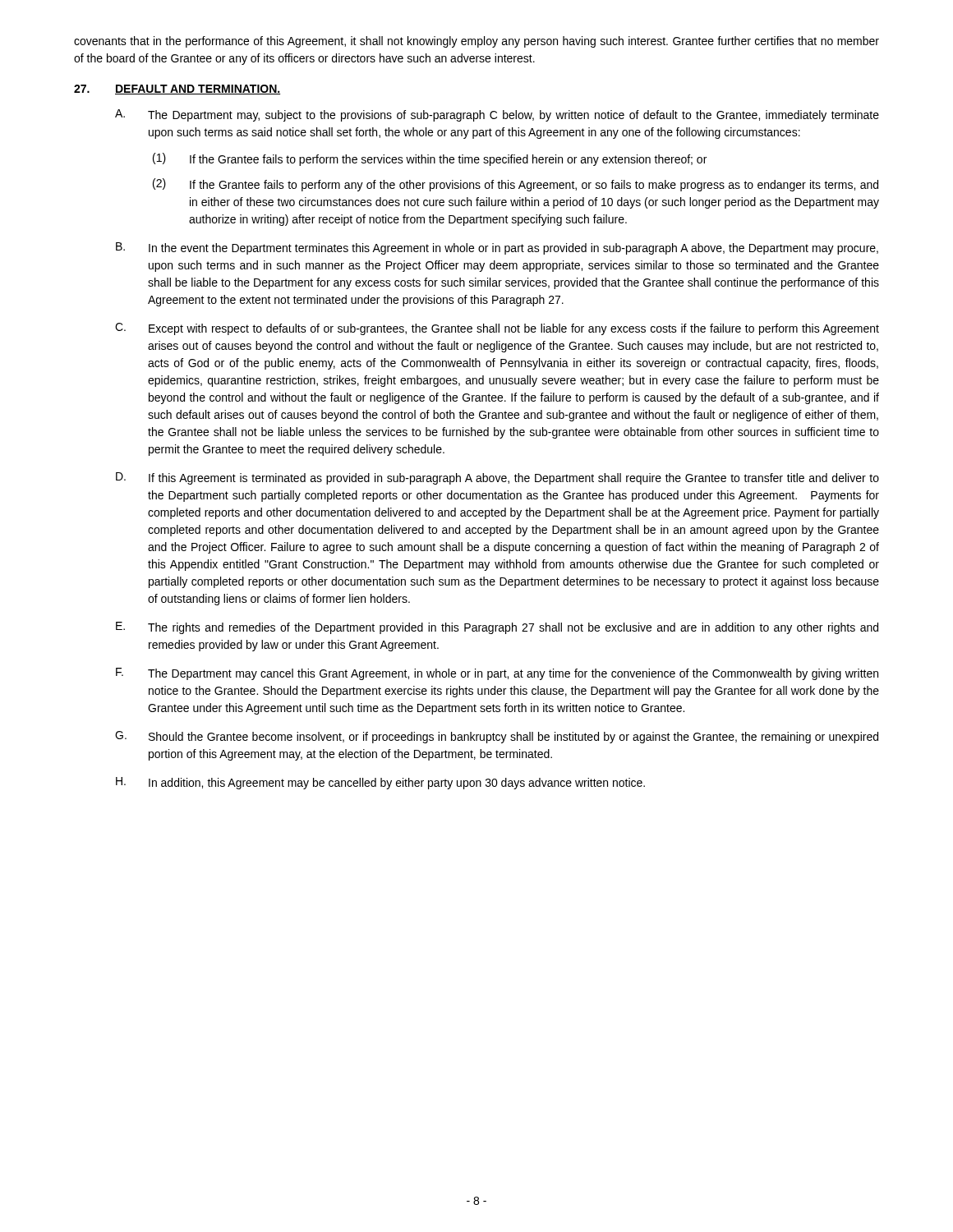The height and width of the screenshot is (1232, 953).
Task: Point to the passage starting "D. If this Agreement is terminated as"
Action: pyautogui.click(x=497, y=539)
